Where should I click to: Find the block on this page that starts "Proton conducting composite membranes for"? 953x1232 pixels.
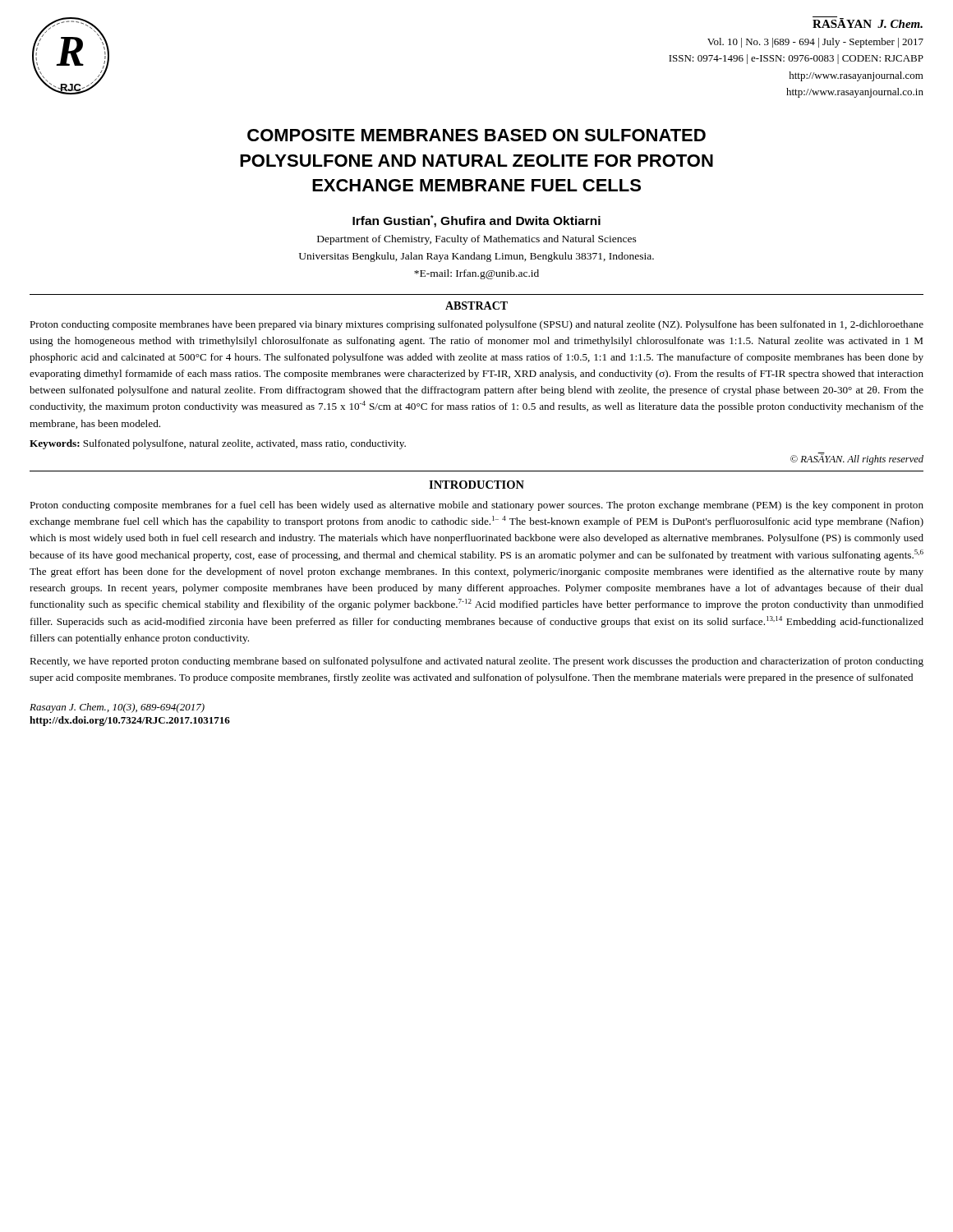[x=476, y=591]
